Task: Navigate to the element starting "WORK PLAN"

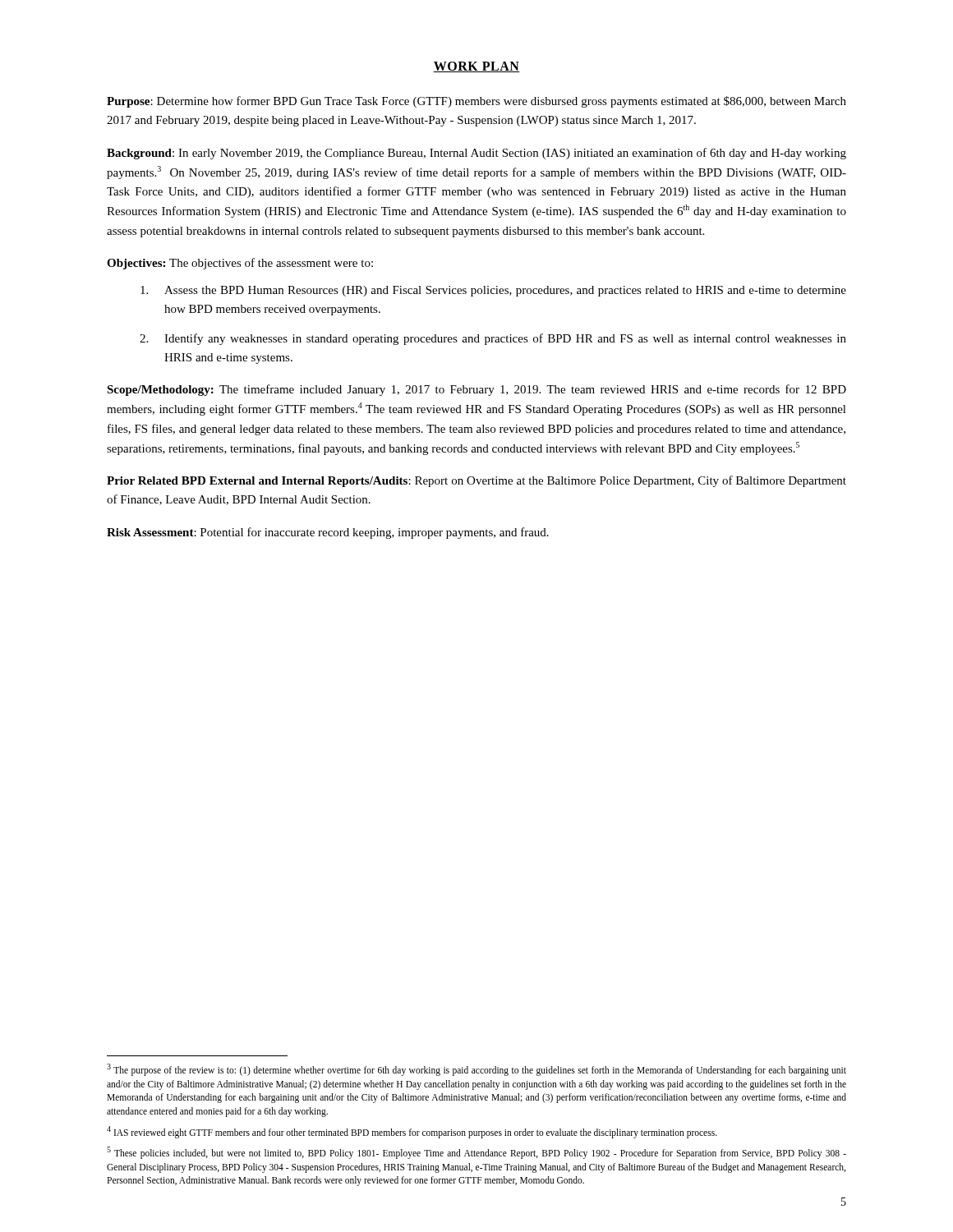Action: point(476,66)
